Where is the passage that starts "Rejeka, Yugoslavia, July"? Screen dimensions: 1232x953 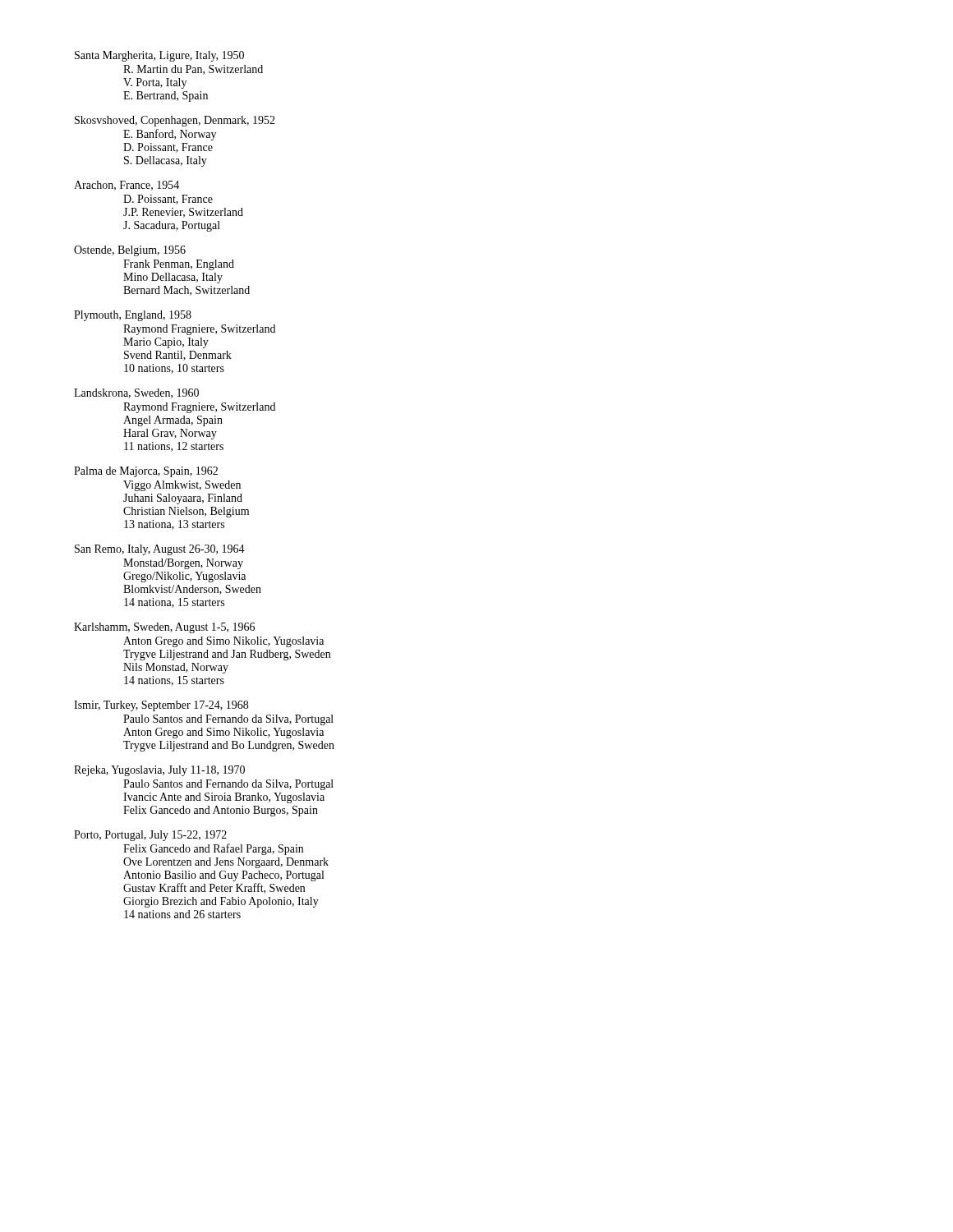tap(159, 771)
